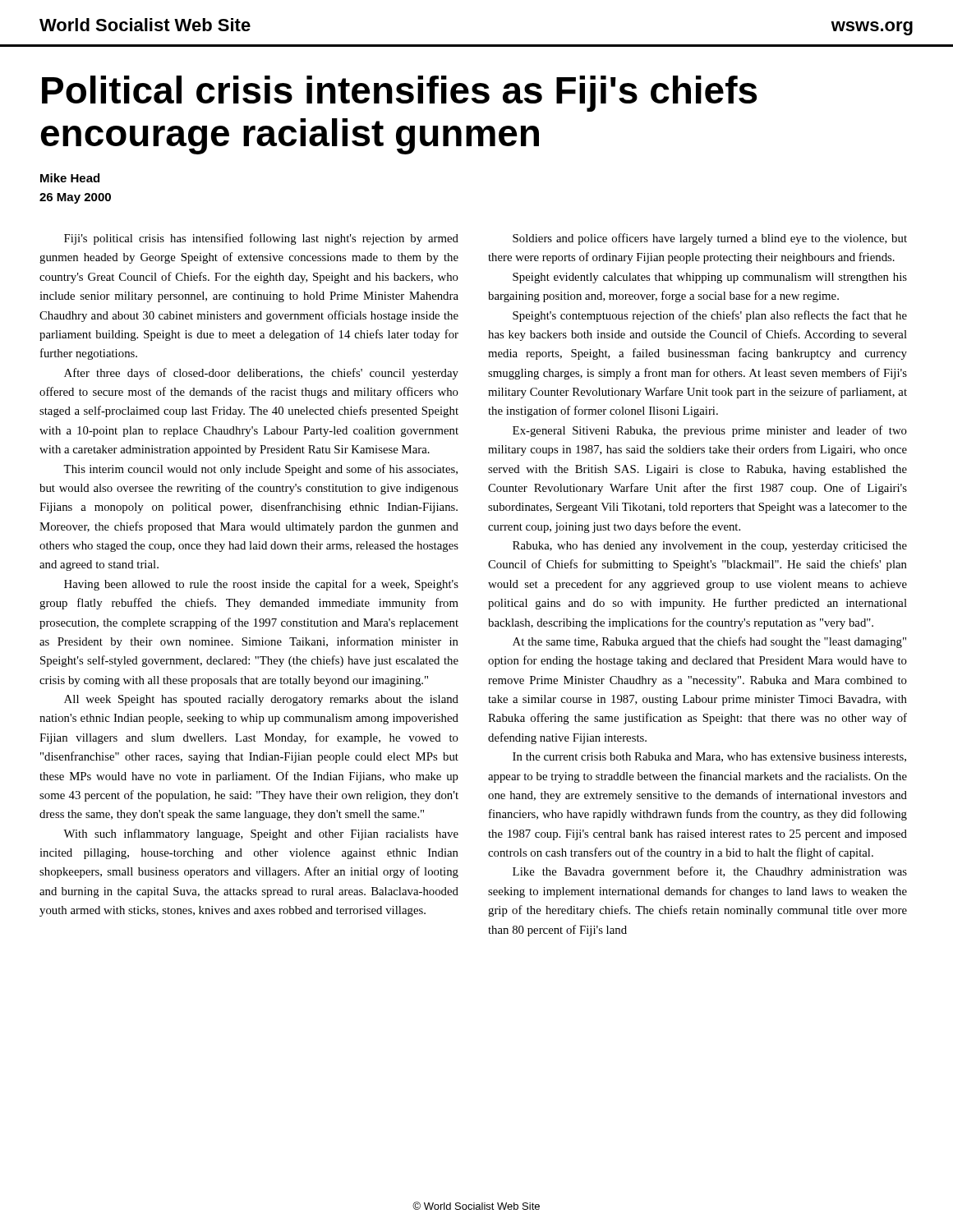
Task: Find the text starting "Political crisis intensifies as Fiji's"
Action: (x=476, y=138)
